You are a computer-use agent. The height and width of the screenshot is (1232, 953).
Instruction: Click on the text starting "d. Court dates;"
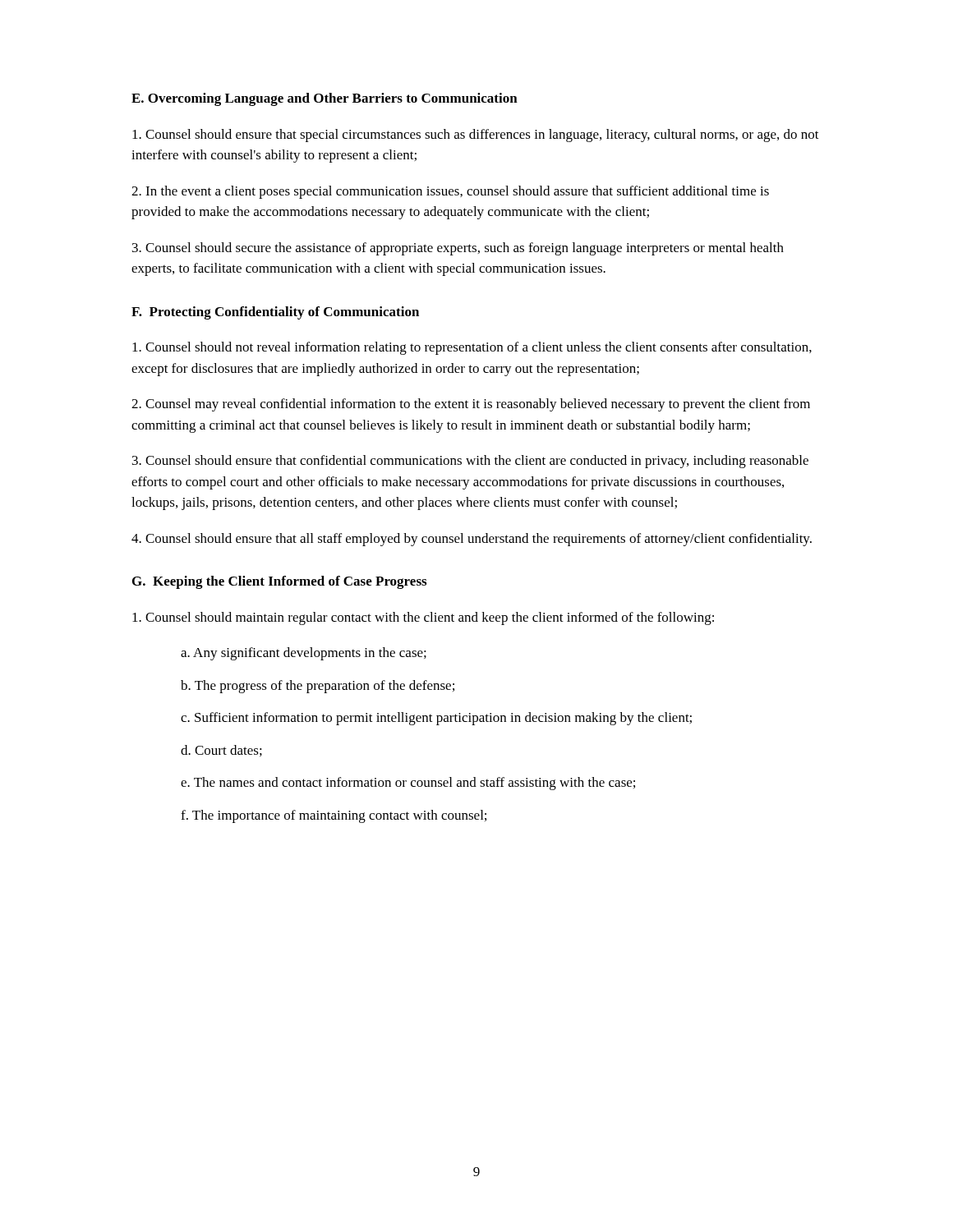click(222, 750)
